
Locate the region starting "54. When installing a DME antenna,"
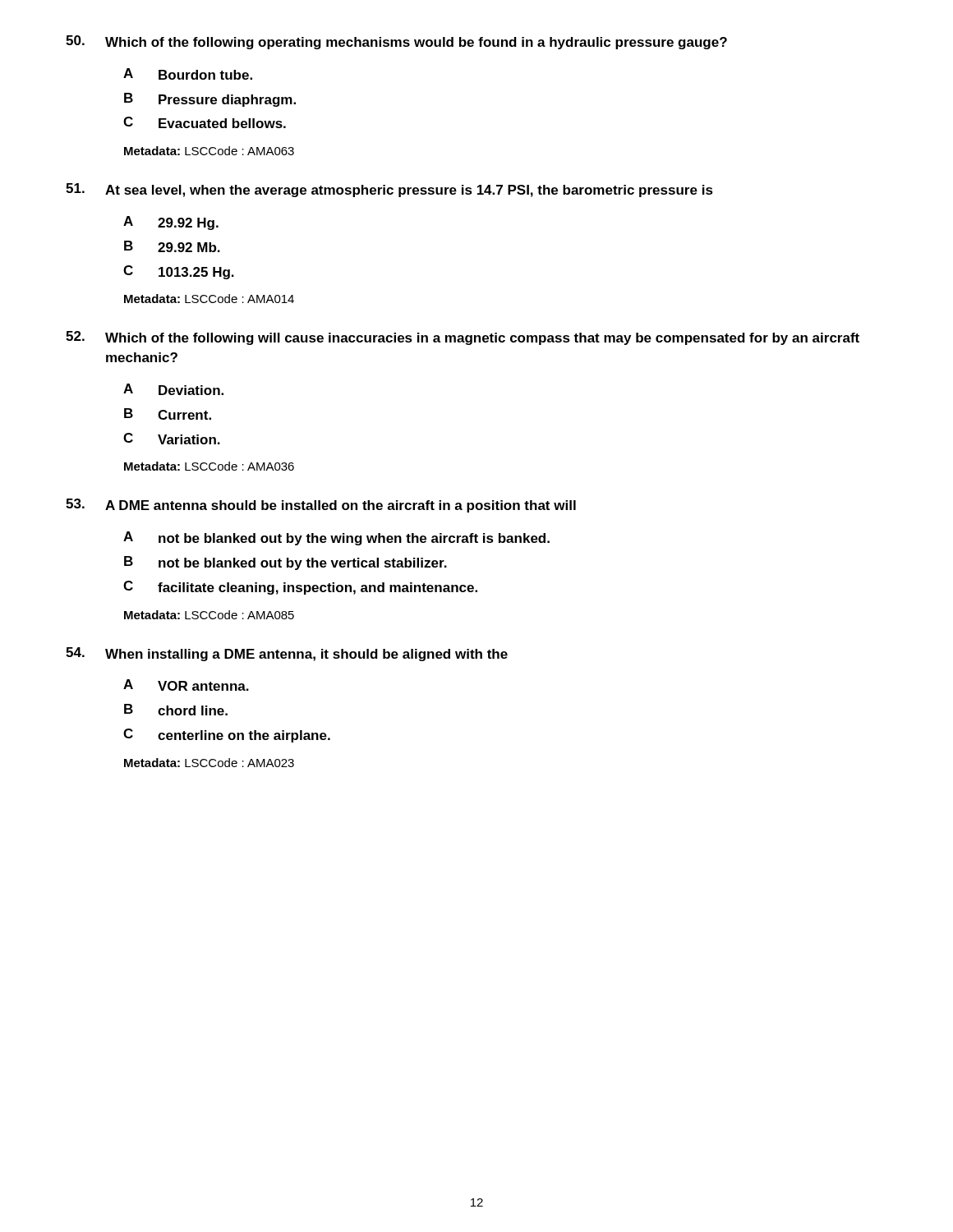point(287,654)
